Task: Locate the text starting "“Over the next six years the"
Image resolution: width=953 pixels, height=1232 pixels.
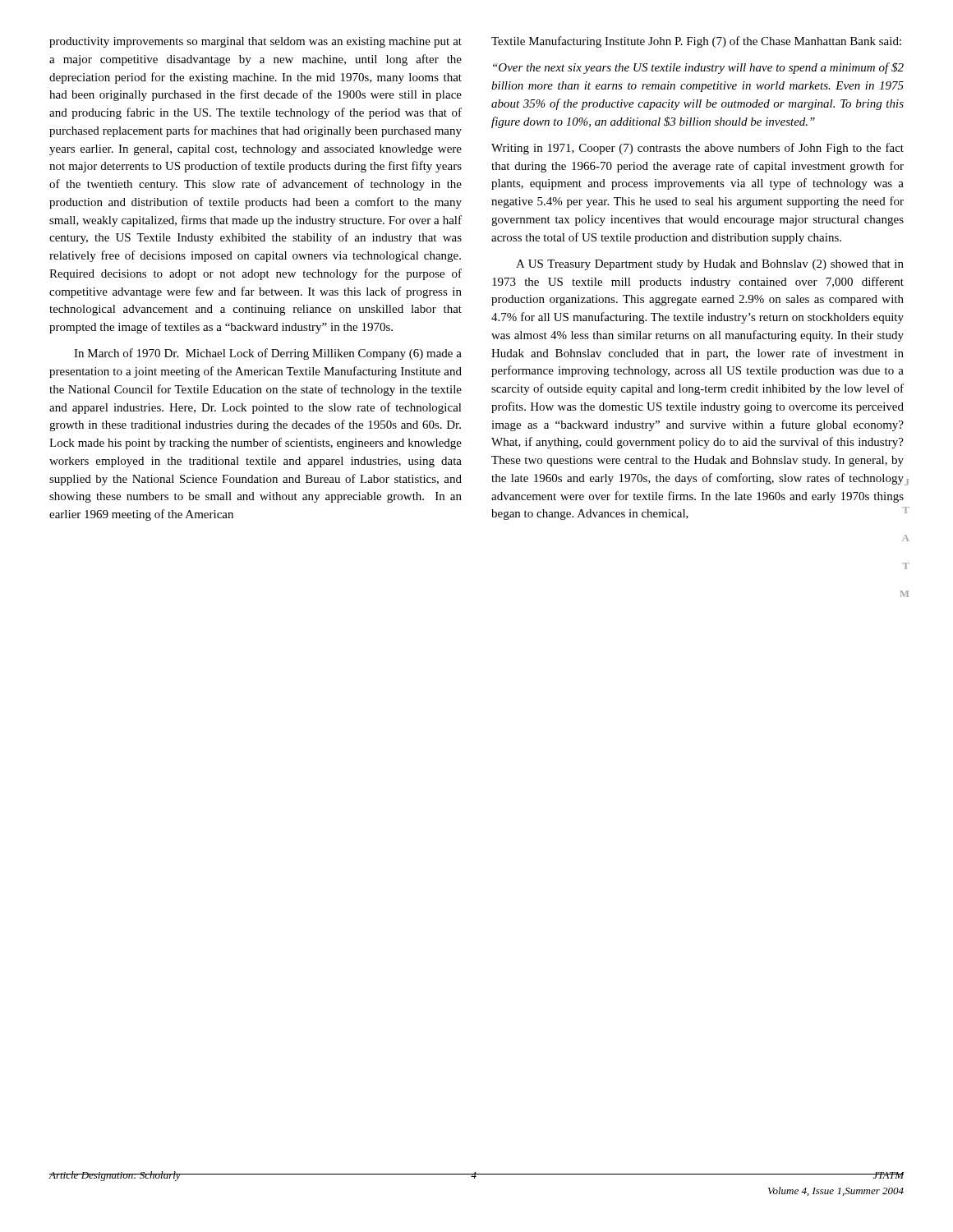Action: click(x=698, y=95)
